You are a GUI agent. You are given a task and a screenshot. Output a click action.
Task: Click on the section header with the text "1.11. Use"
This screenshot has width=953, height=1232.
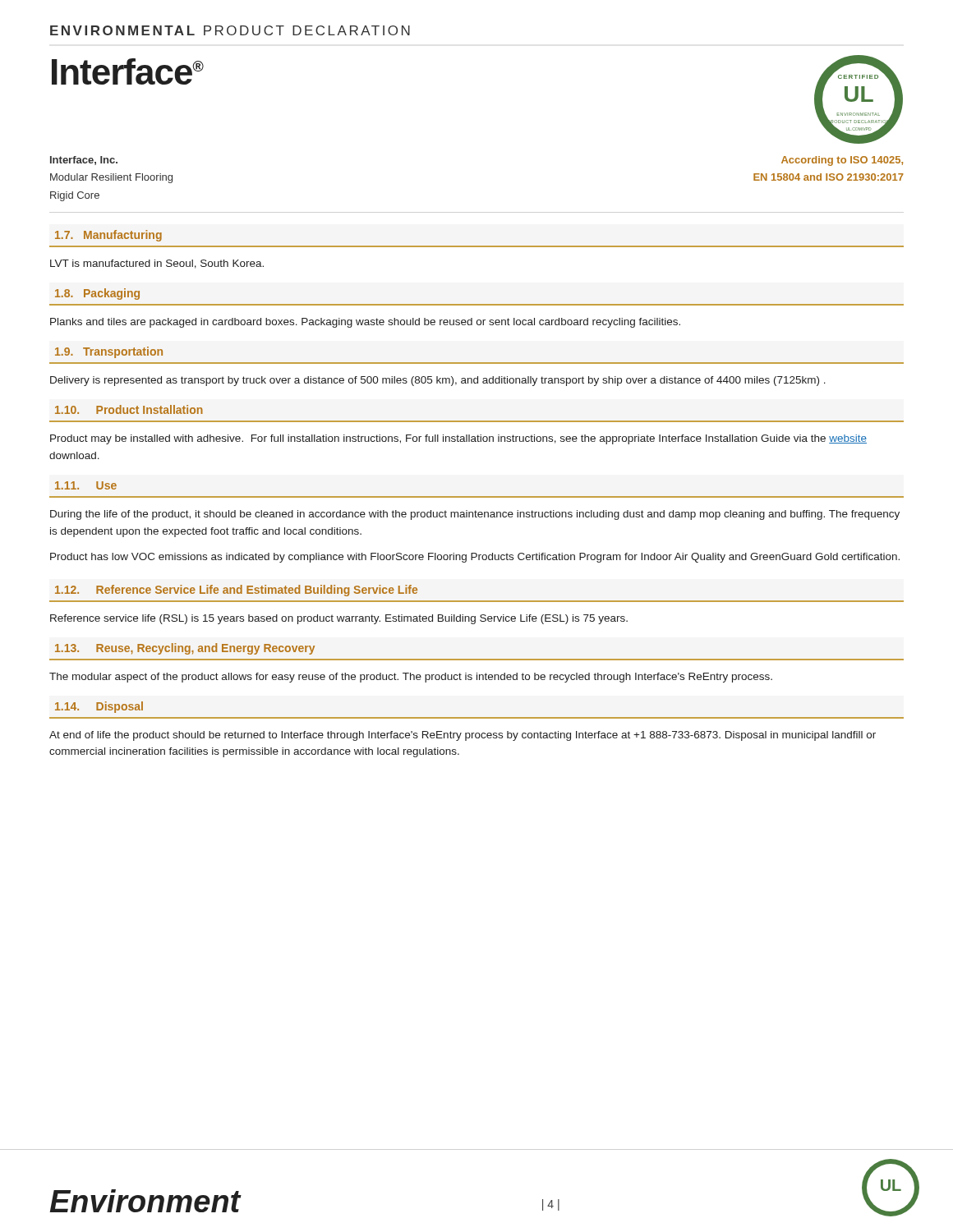click(86, 485)
